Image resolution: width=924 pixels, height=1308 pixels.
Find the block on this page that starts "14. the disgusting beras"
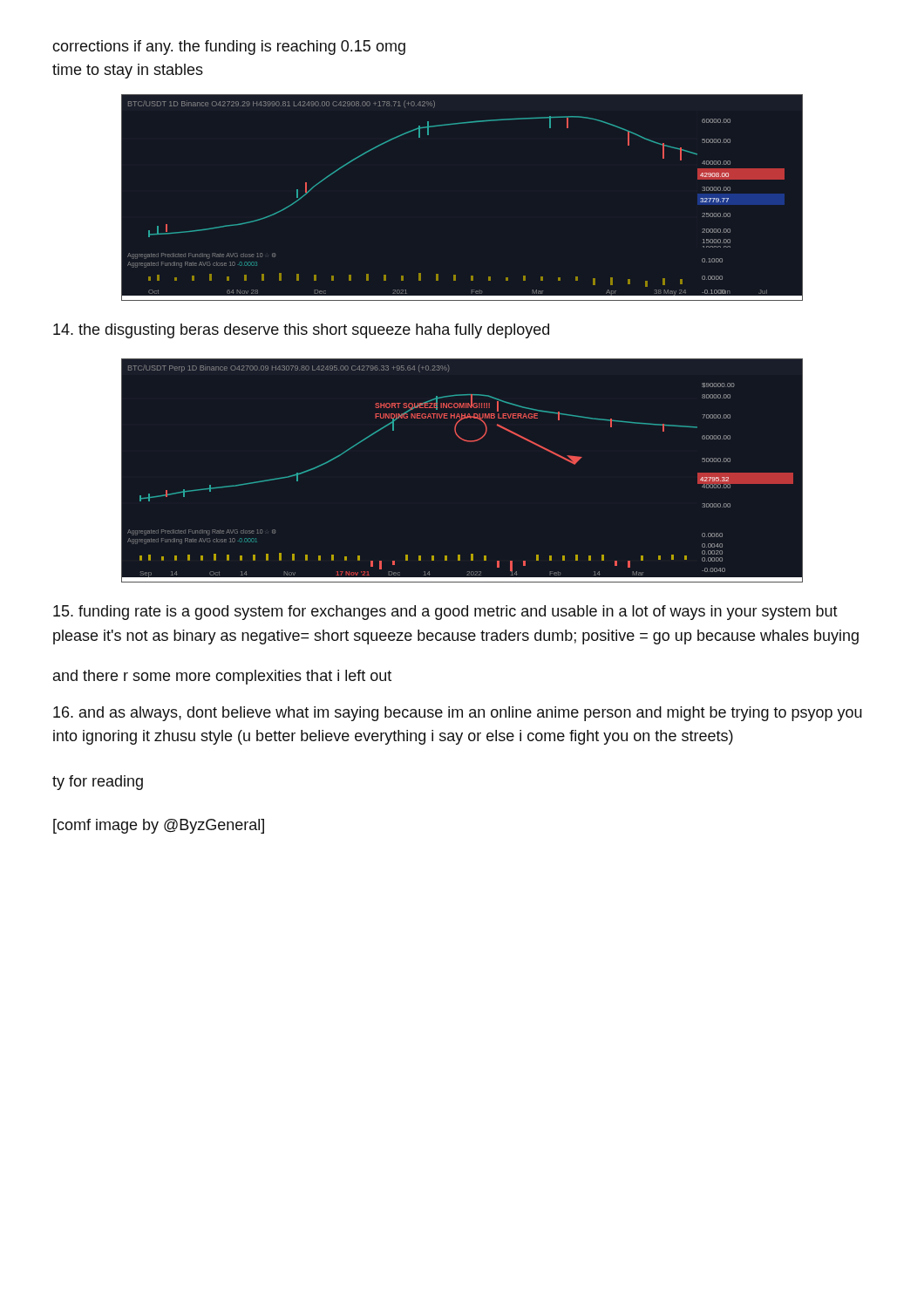click(301, 330)
